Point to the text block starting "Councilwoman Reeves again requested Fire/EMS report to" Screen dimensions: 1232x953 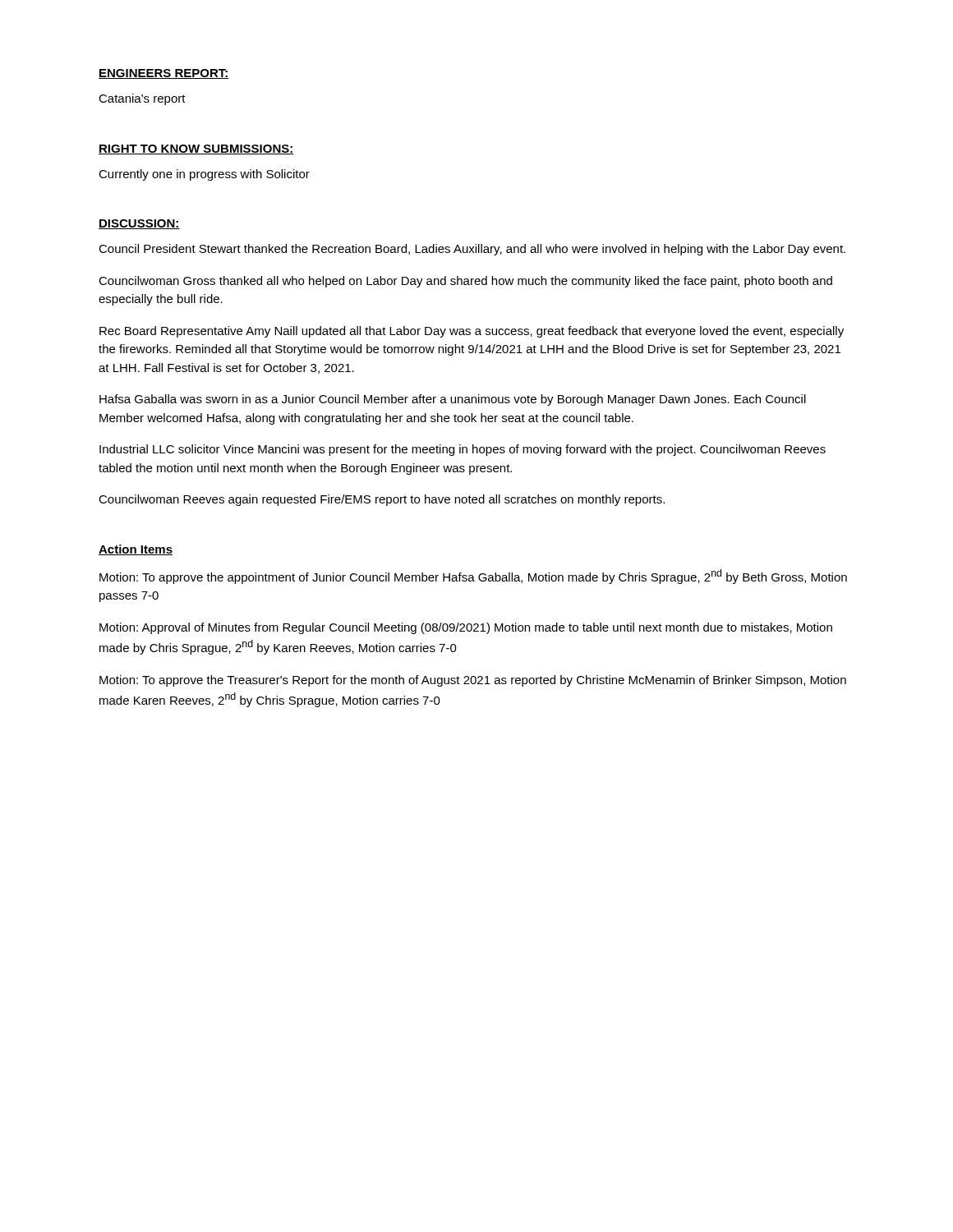click(382, 499)
